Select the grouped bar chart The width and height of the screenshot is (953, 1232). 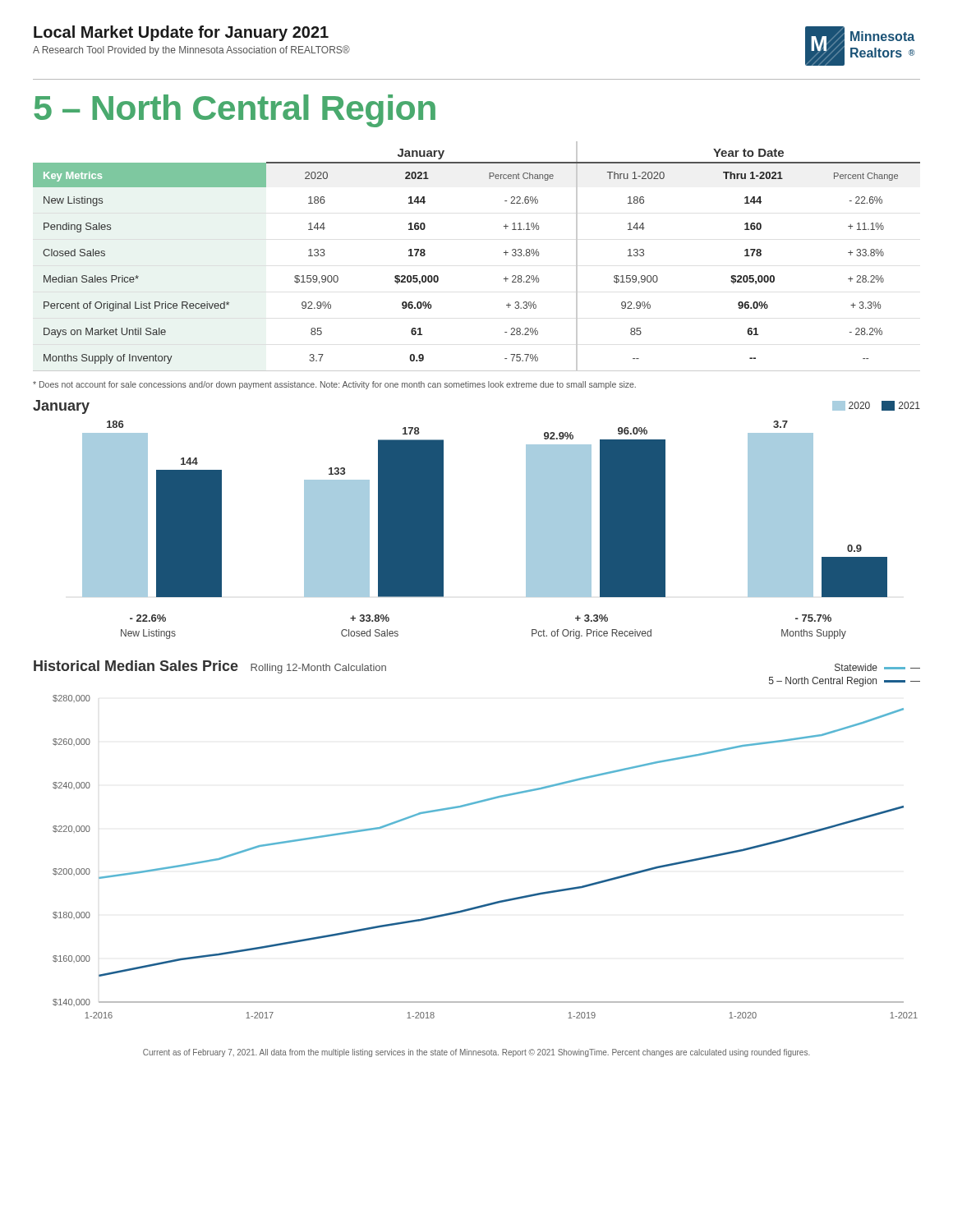coord(476,531)
